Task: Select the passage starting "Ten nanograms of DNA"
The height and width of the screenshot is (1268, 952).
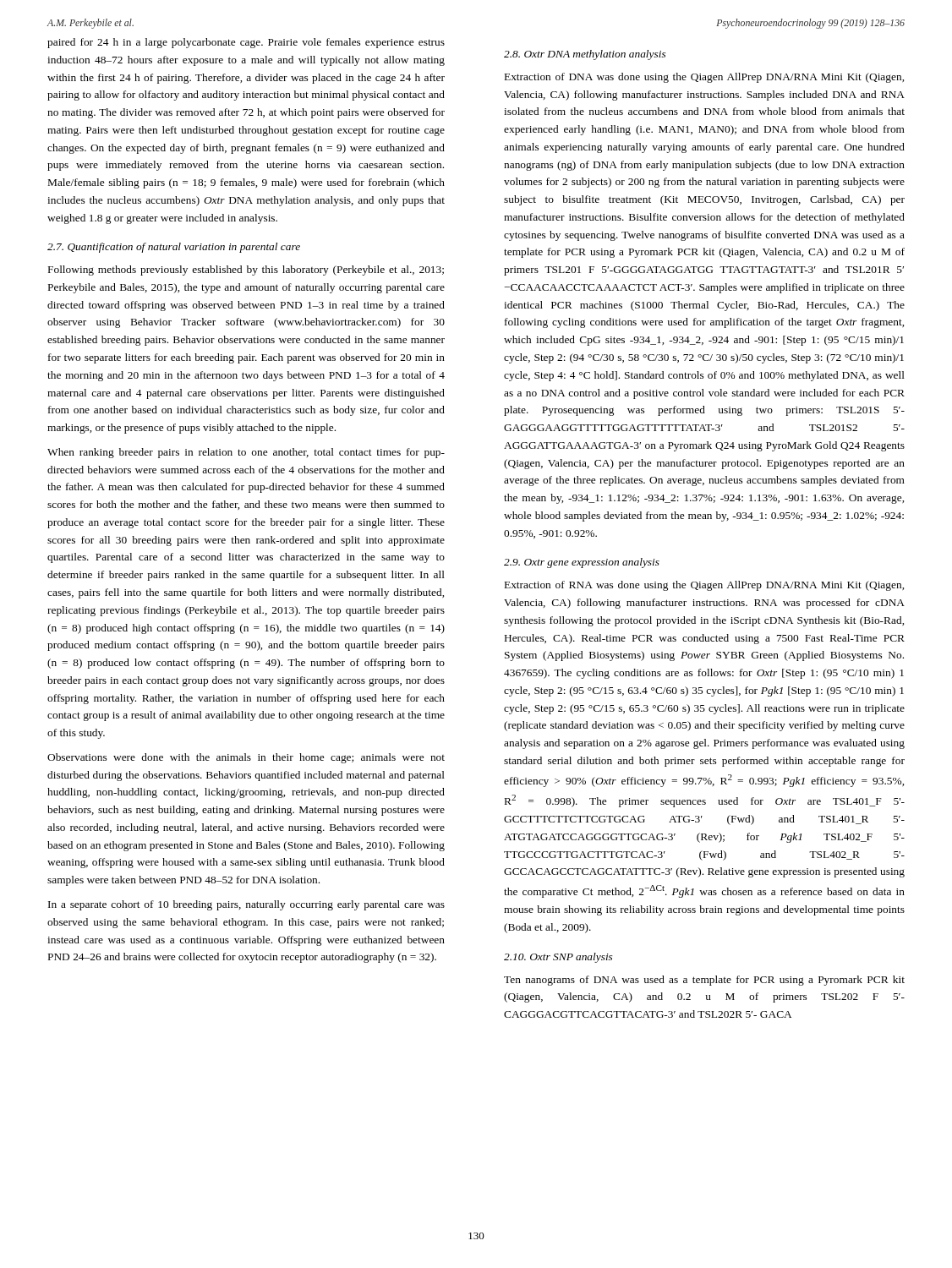Action: point(704,997)
